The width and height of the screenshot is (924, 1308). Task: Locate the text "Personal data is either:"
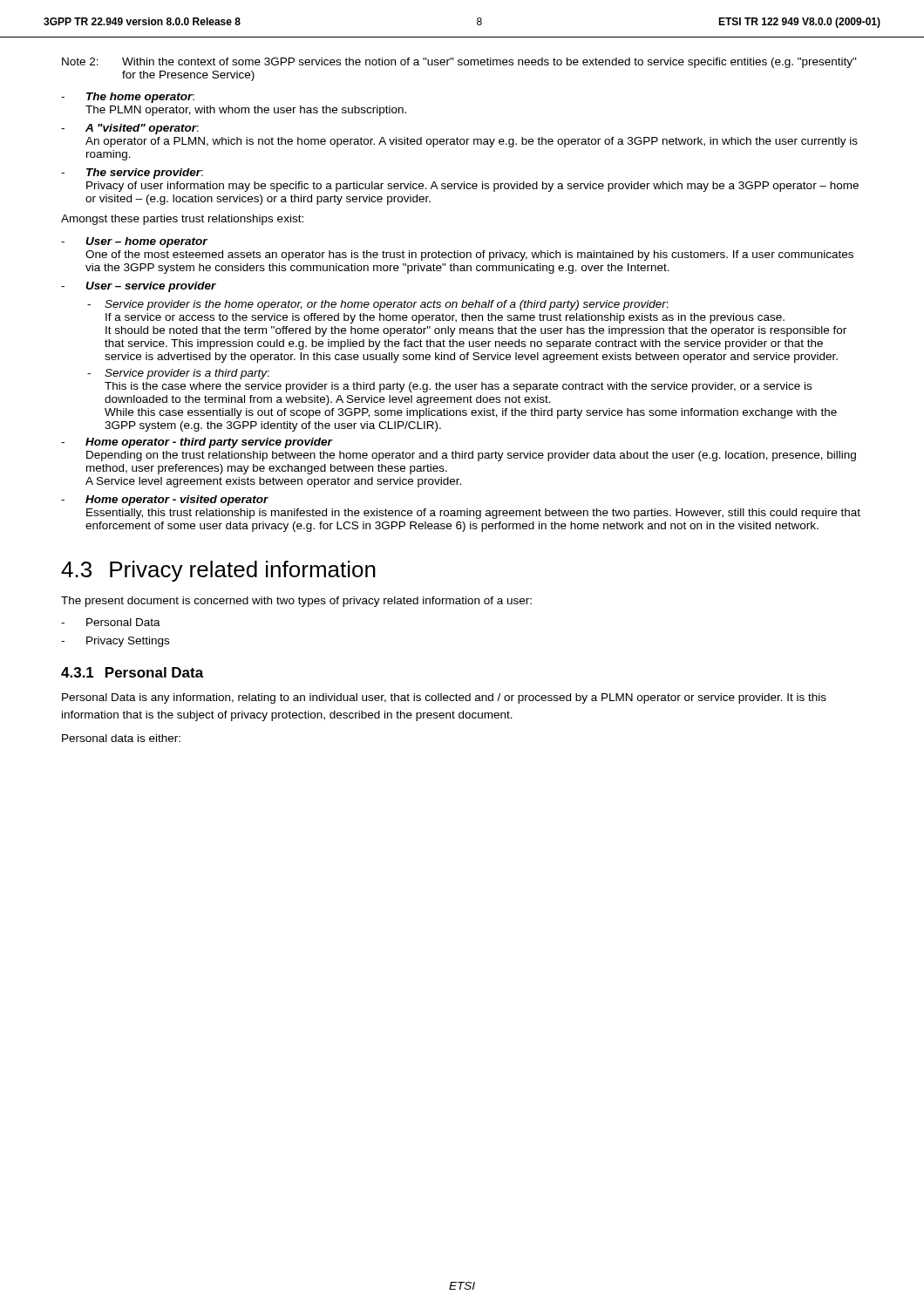pyautogui.click(x=121, y=738)
